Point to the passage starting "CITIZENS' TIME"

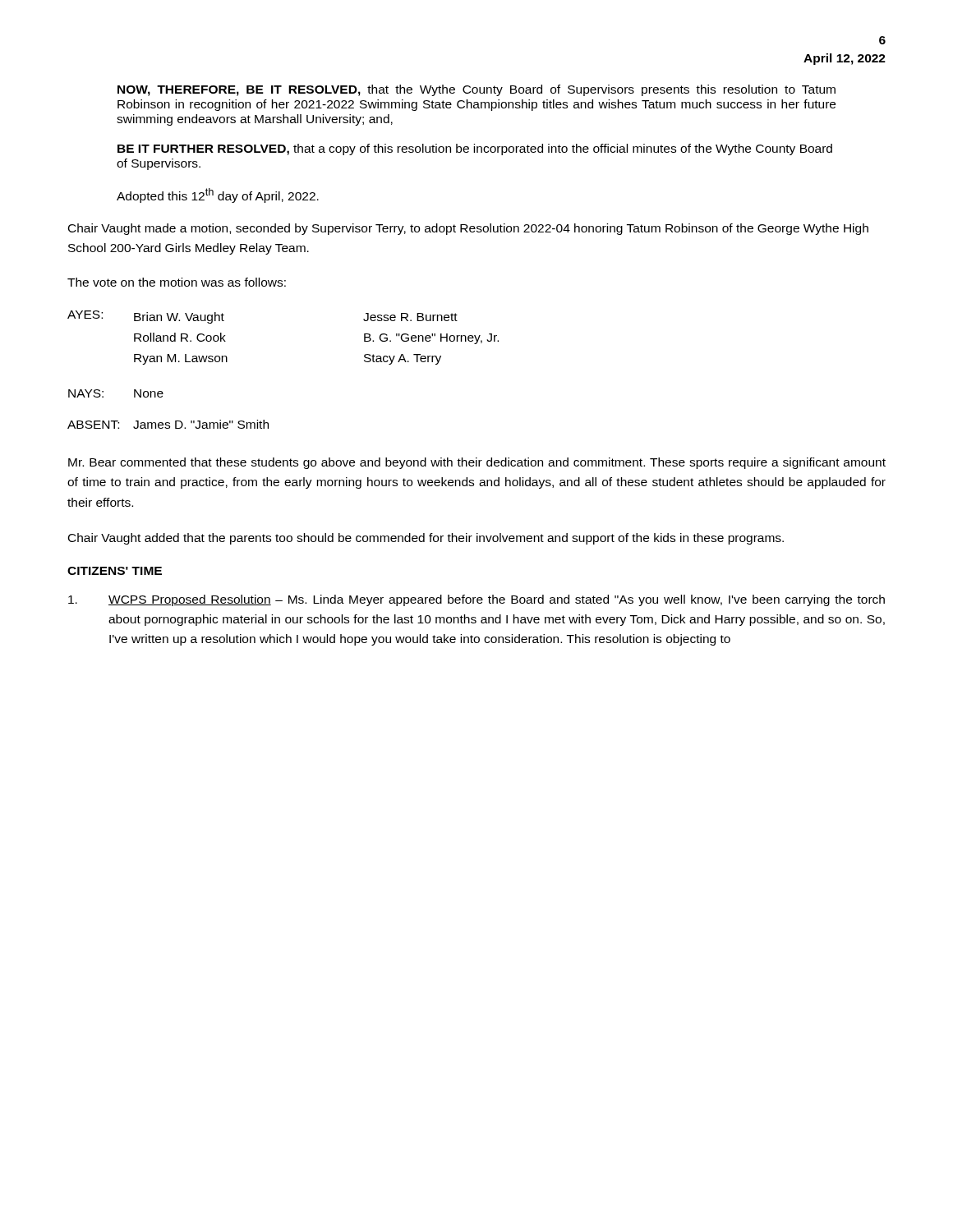pos(115,570)
